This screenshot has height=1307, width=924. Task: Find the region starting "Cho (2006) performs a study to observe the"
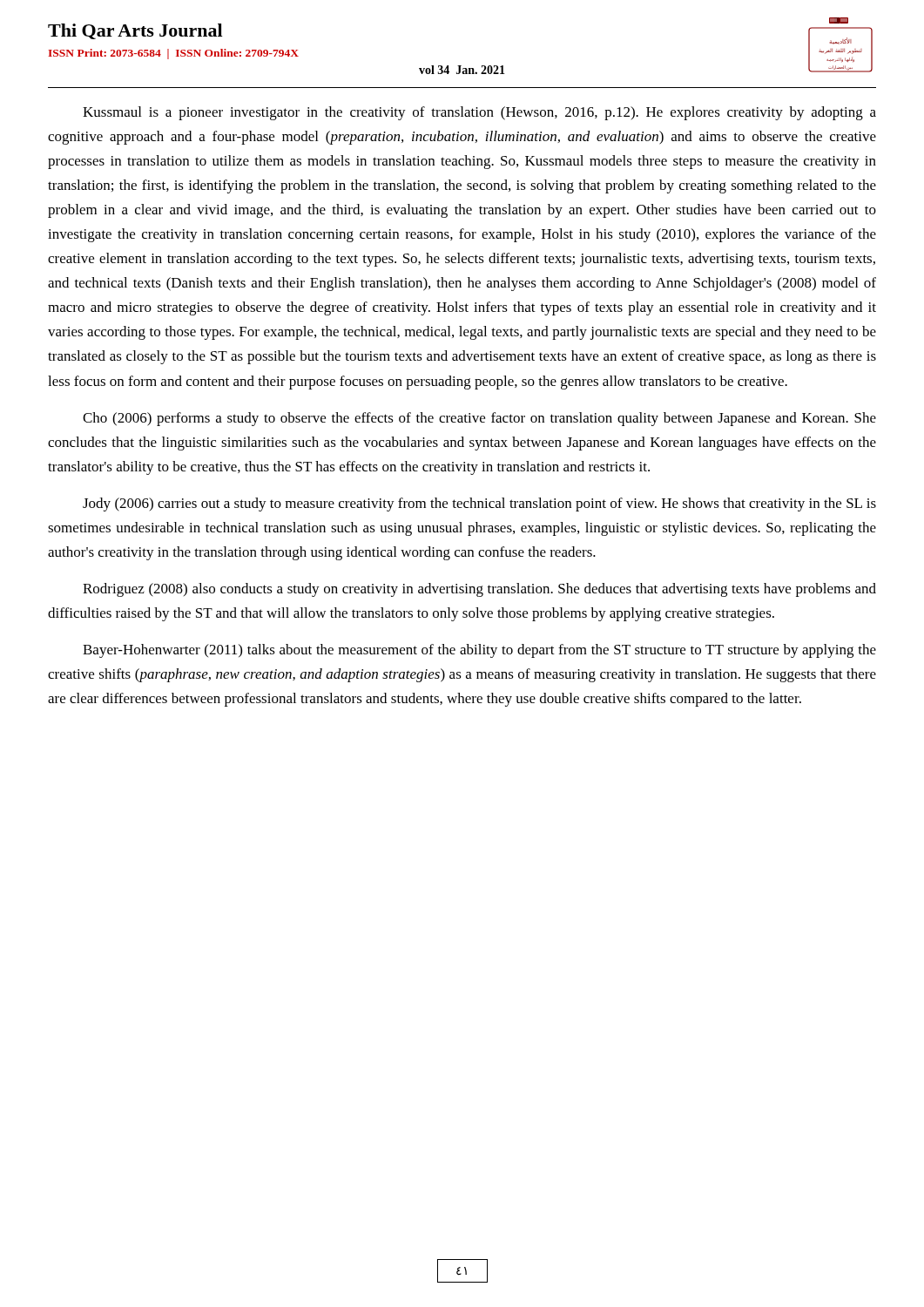pos(462,442)
